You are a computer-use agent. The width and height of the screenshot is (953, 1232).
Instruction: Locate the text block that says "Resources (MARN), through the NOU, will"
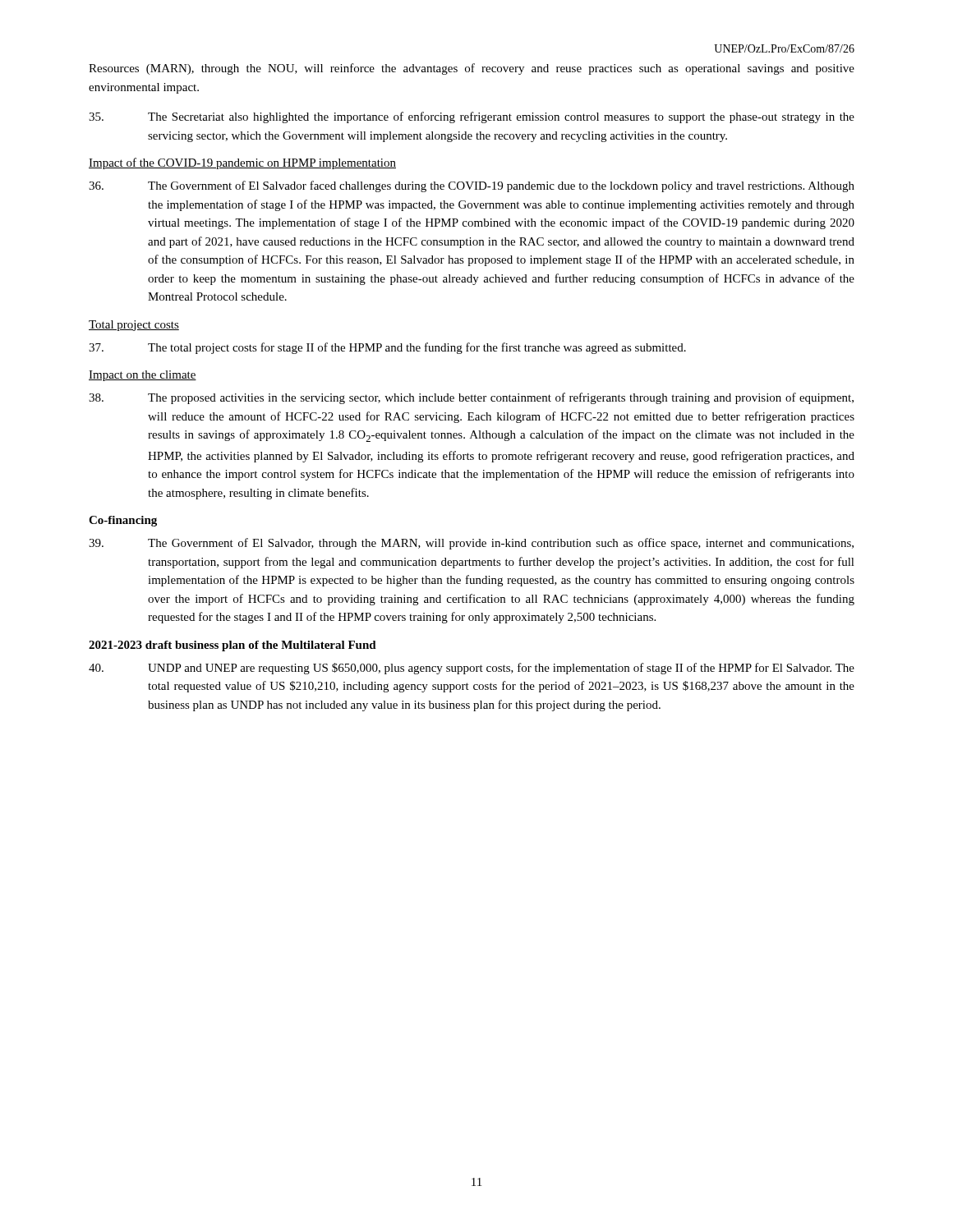click(x=472, y=77)
